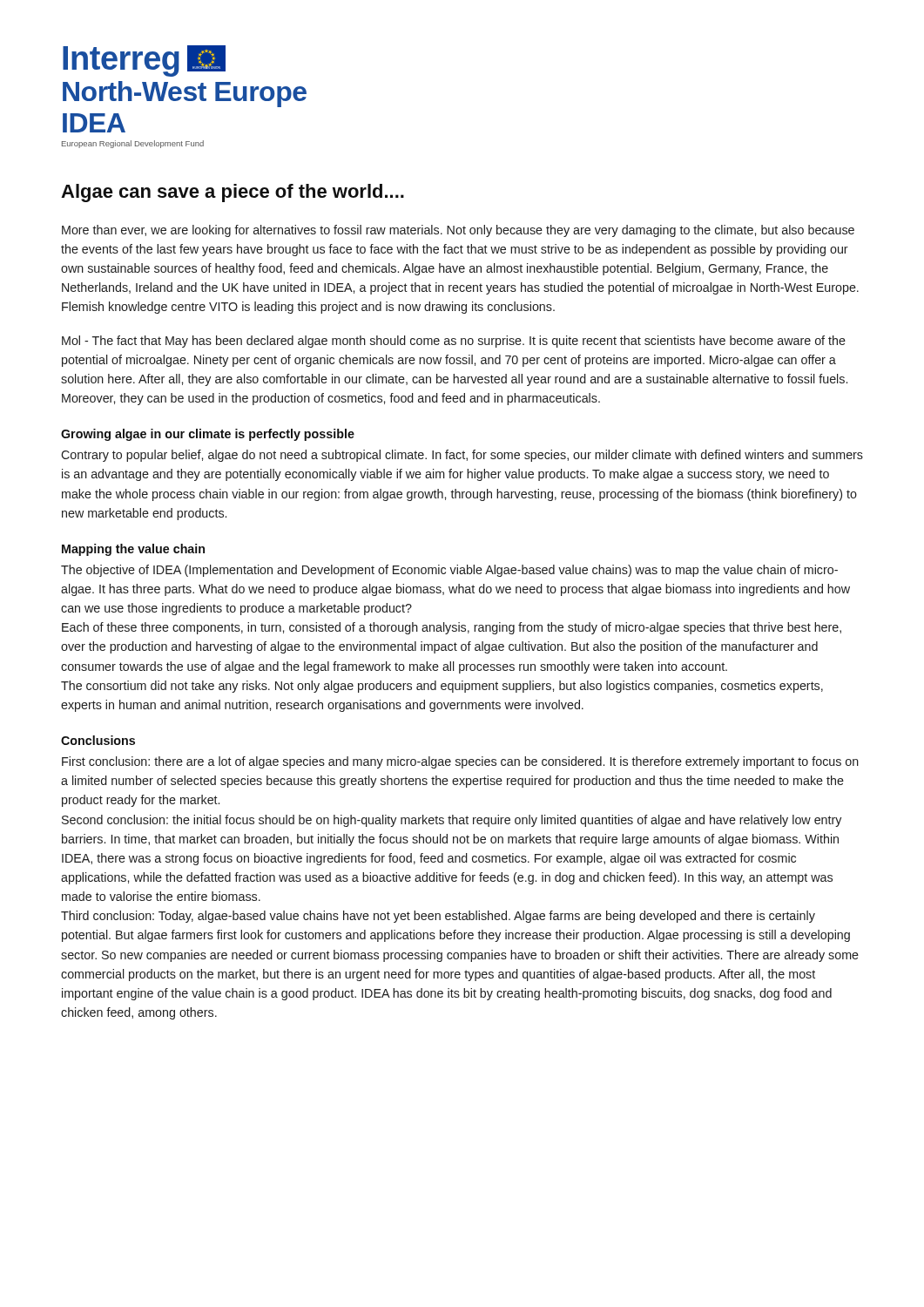Point to the block starting "The objective of IDEA"
Screen dimensions: 1307x924
tap(455, 637)
